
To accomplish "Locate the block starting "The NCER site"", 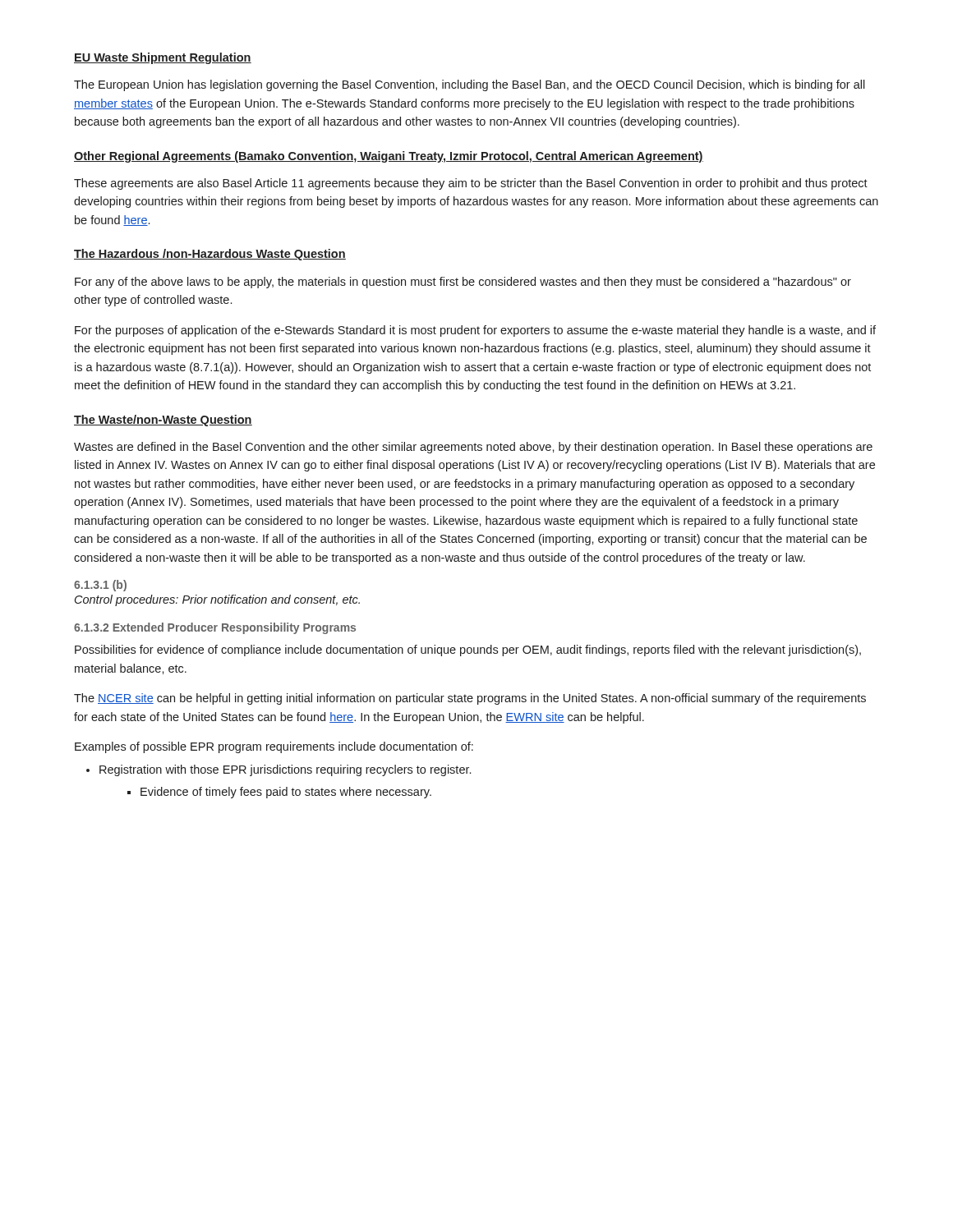I will pyautogui.click(x=476, y=708).
